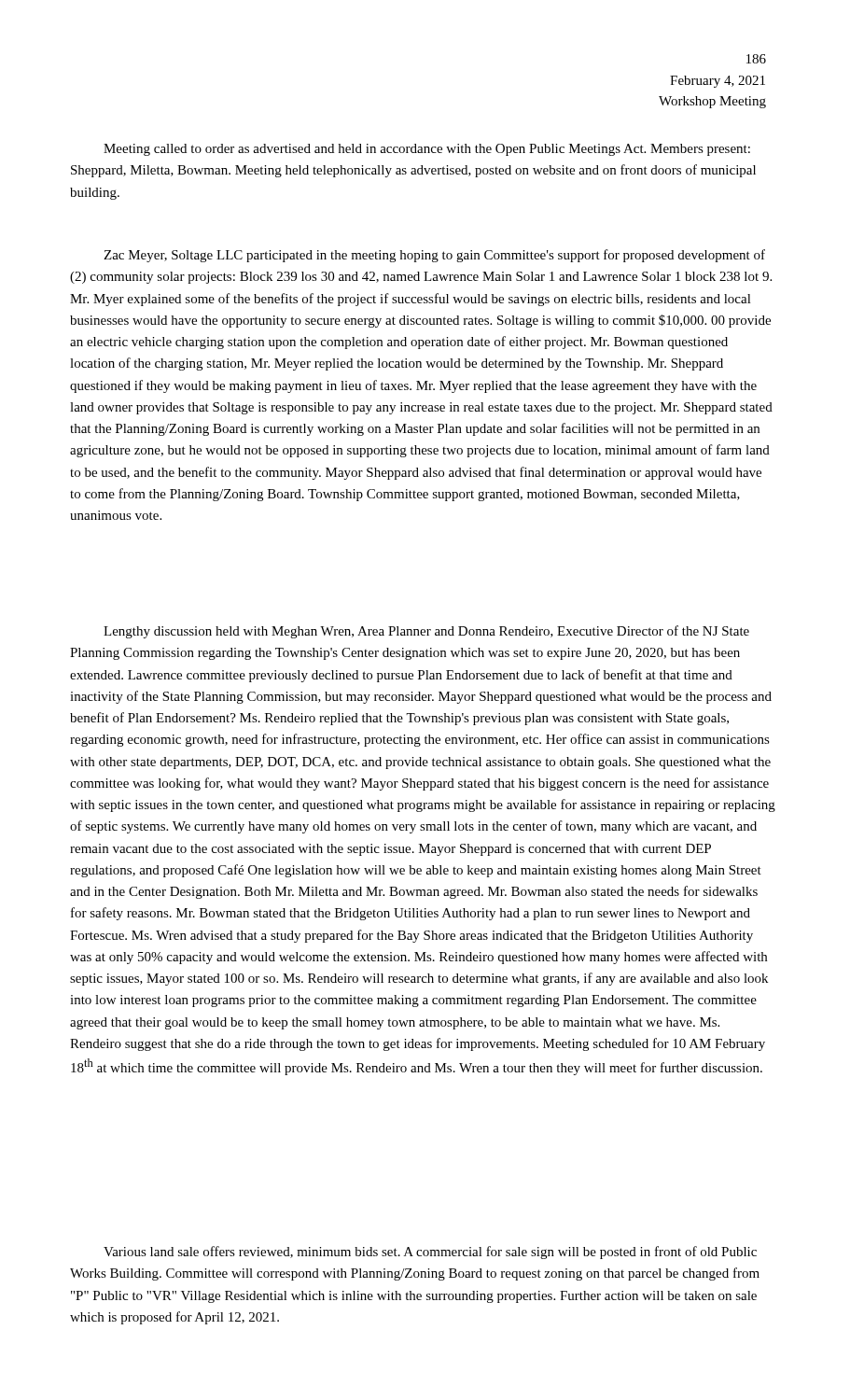Click on the block starting "Meeting called to order as"
850x1400 pixels.
pos(423,171)
